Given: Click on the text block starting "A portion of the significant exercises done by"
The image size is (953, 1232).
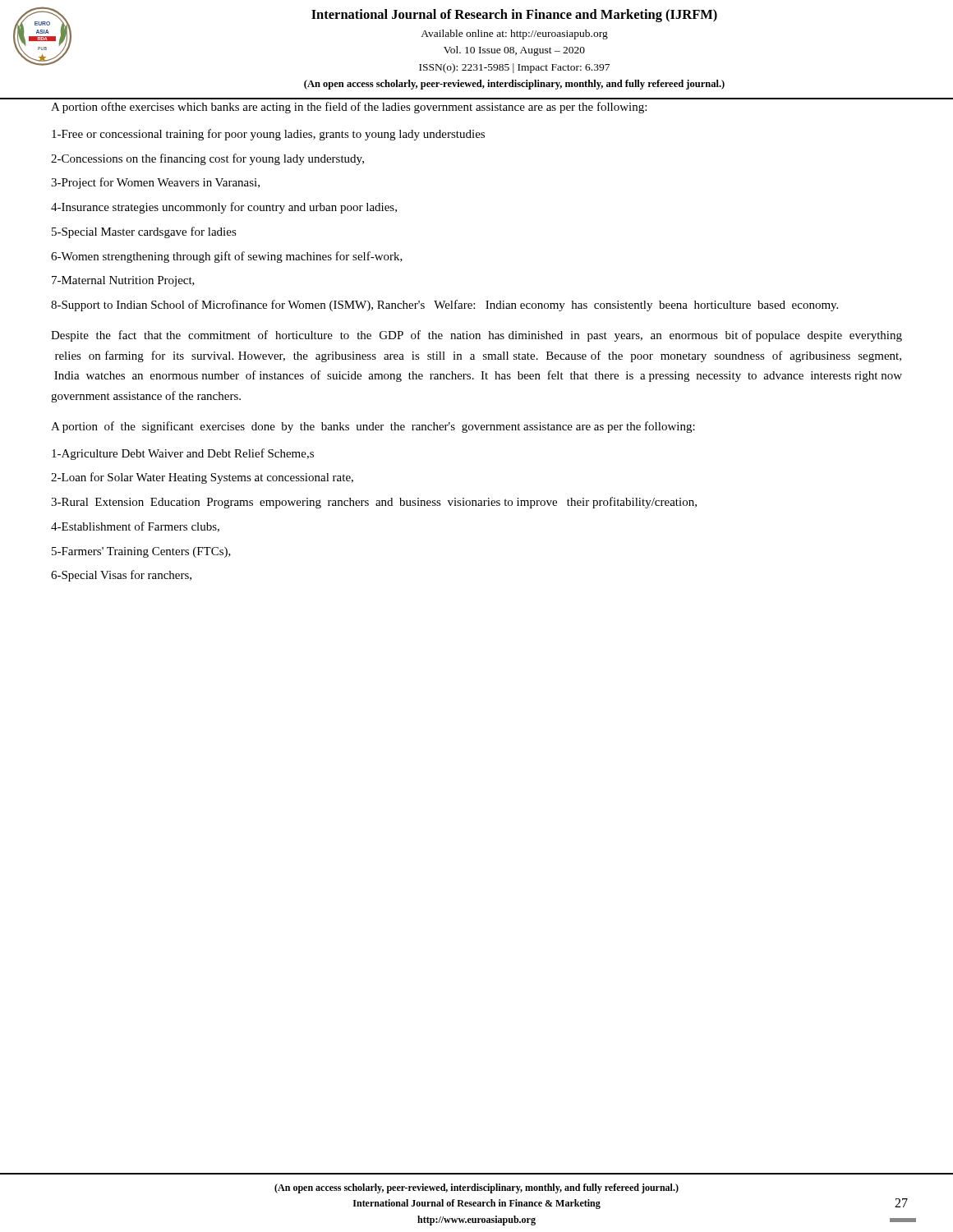Looking at the screenshot, I should 373,426.
